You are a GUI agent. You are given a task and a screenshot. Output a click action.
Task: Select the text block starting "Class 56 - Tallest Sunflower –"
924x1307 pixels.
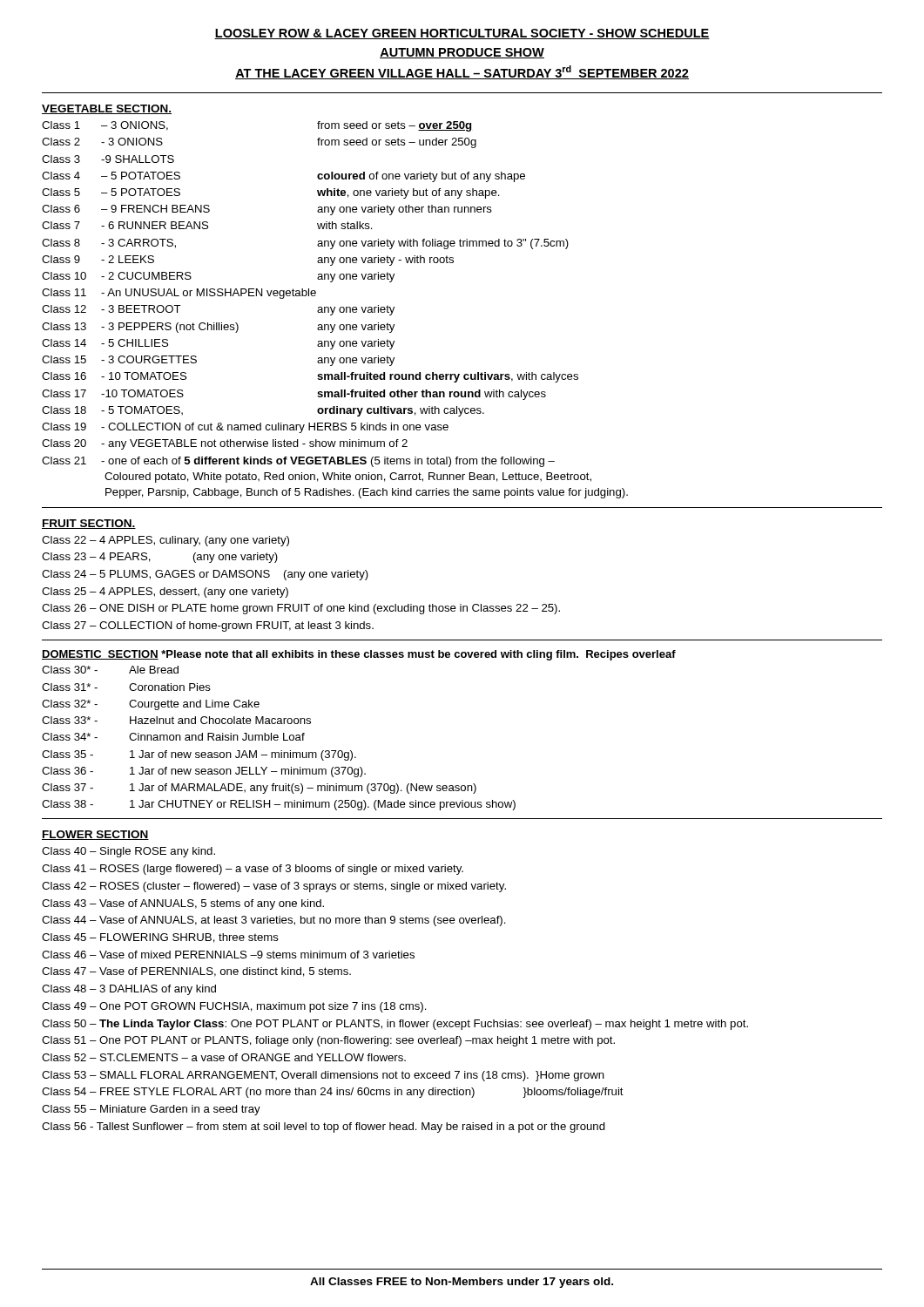point(324,1126)
